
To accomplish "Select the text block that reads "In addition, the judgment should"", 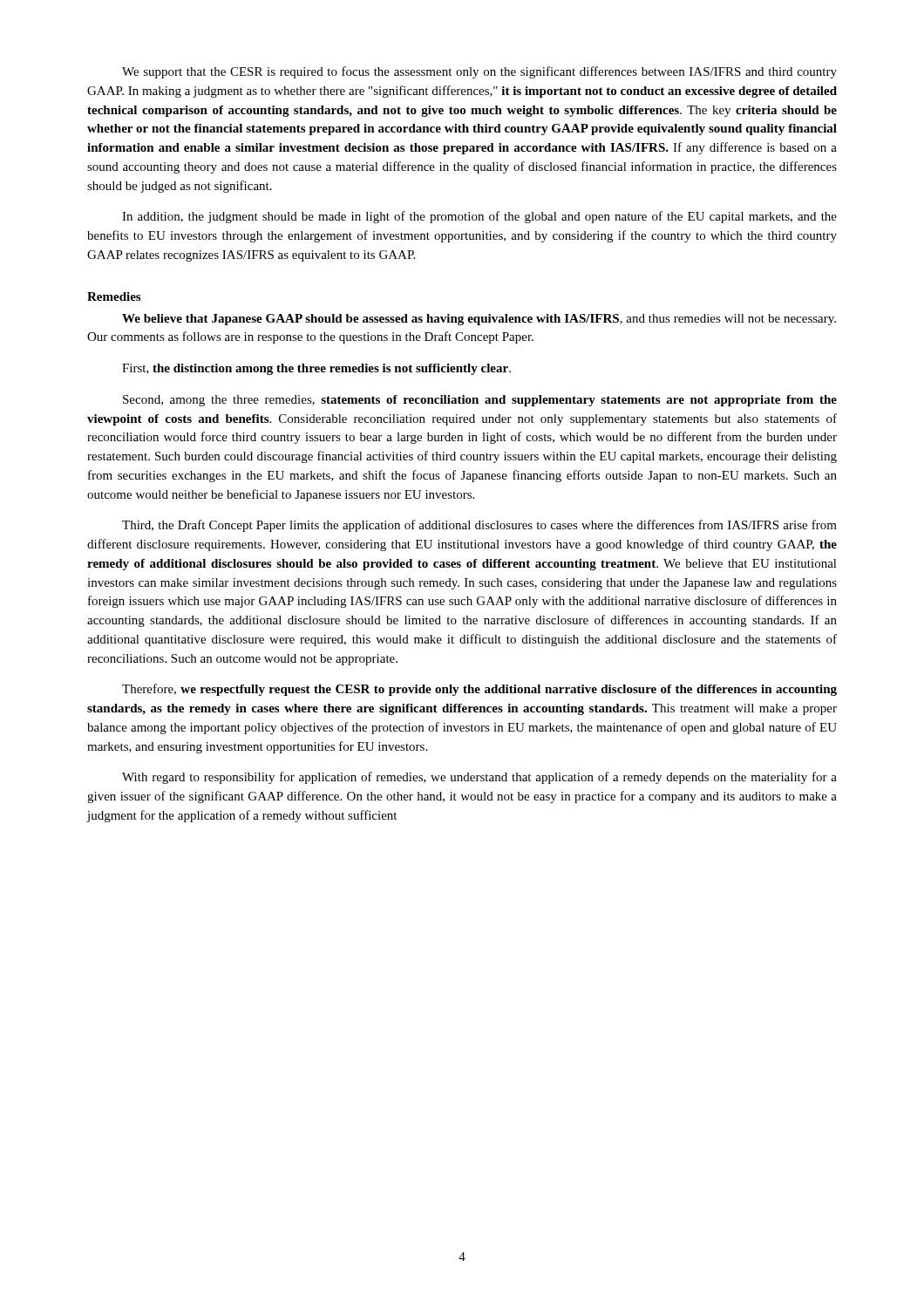I will click(462, 236).
